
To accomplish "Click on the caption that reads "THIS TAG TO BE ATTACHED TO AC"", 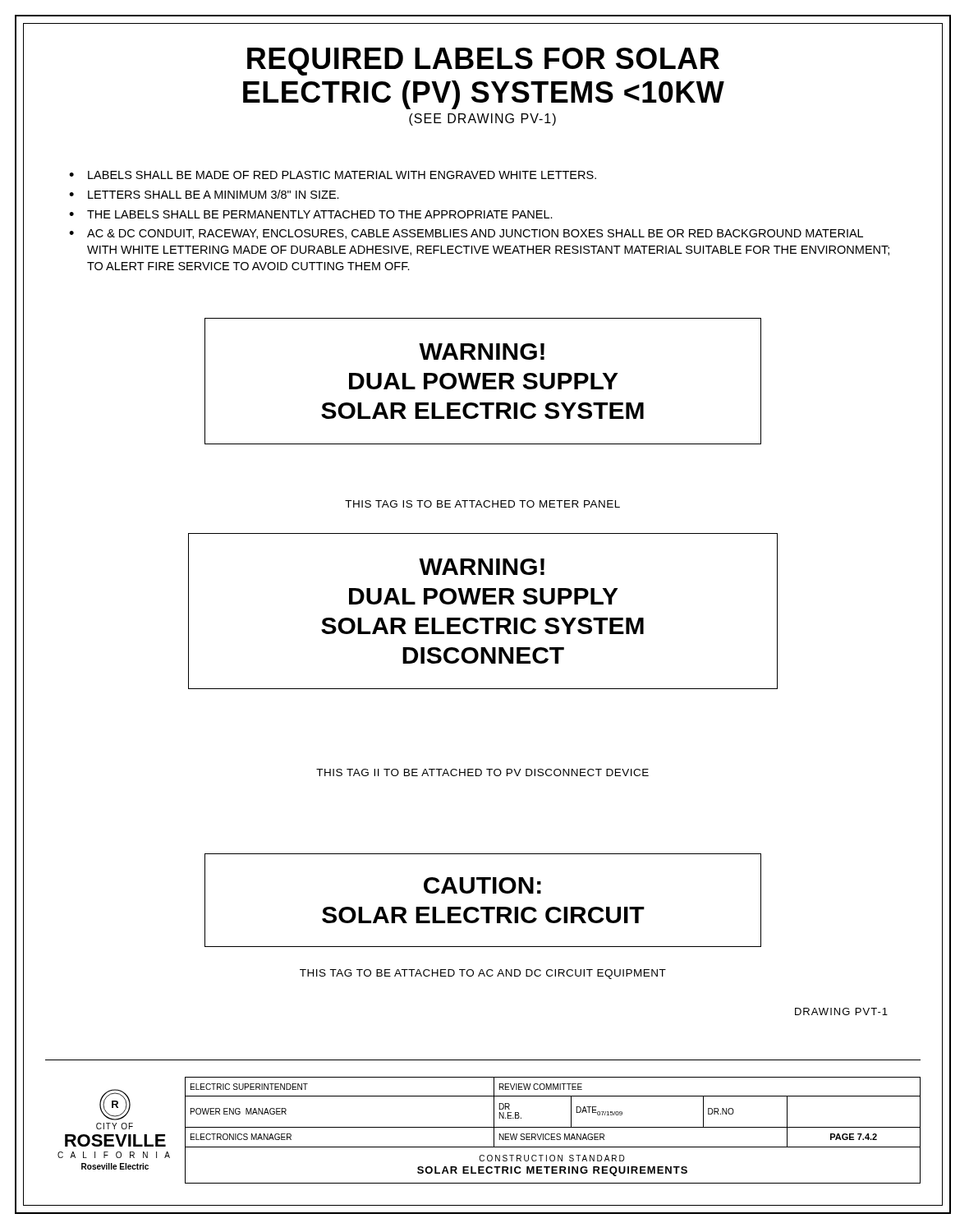I will click(x=483, y=973).
